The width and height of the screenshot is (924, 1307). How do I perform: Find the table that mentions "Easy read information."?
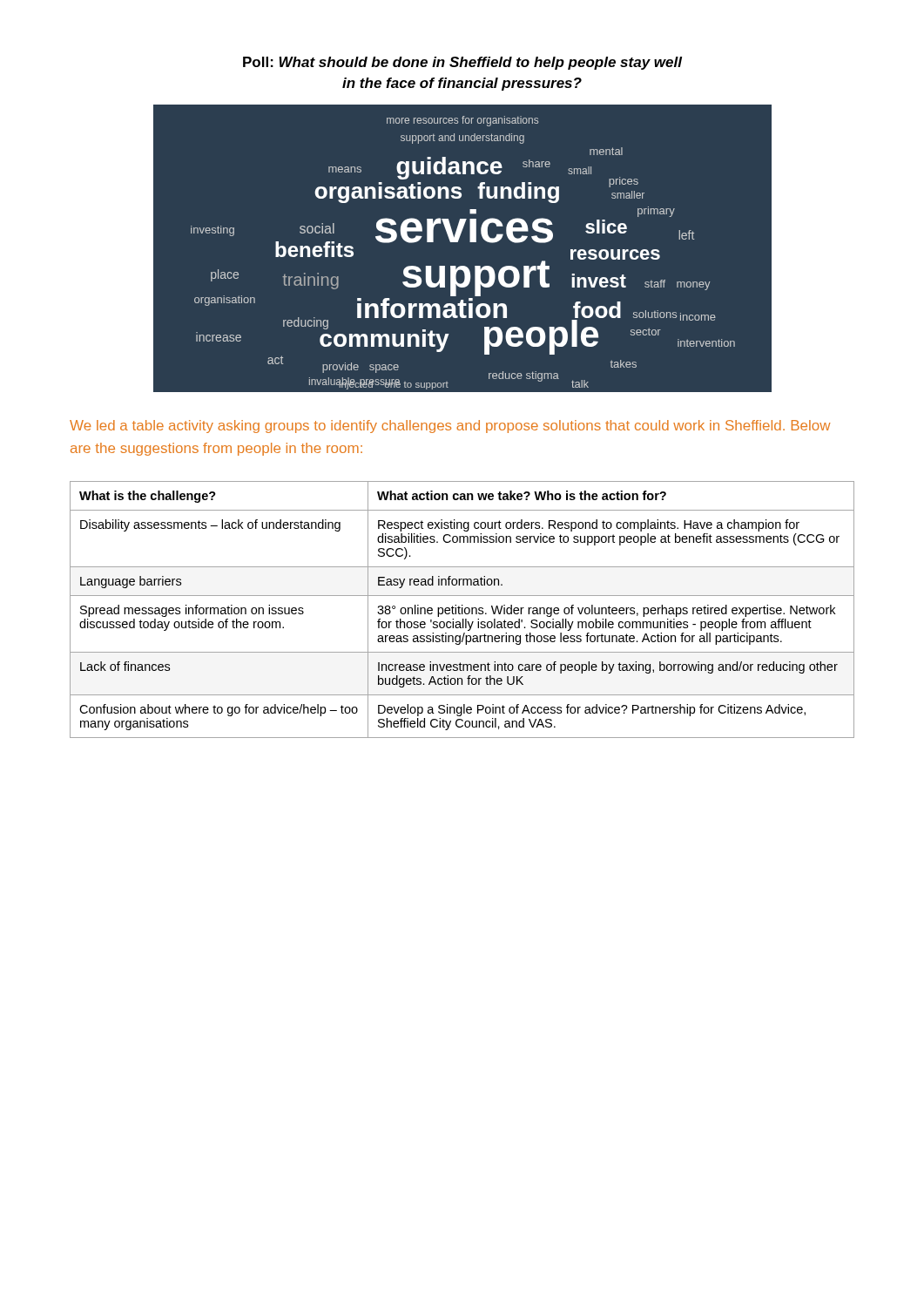(x=462, y=610)
